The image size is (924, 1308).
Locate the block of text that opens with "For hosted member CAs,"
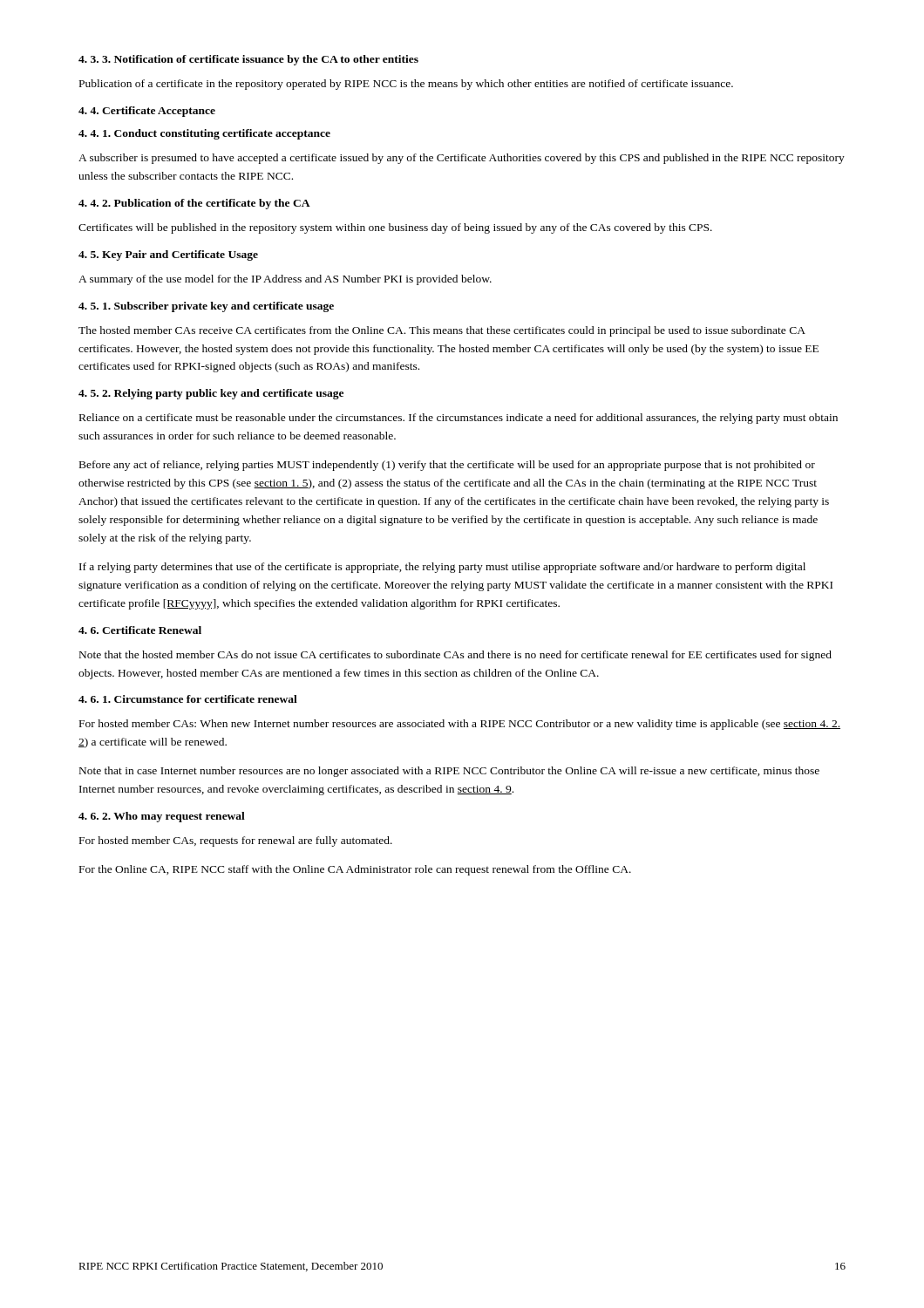click(236, 841)
